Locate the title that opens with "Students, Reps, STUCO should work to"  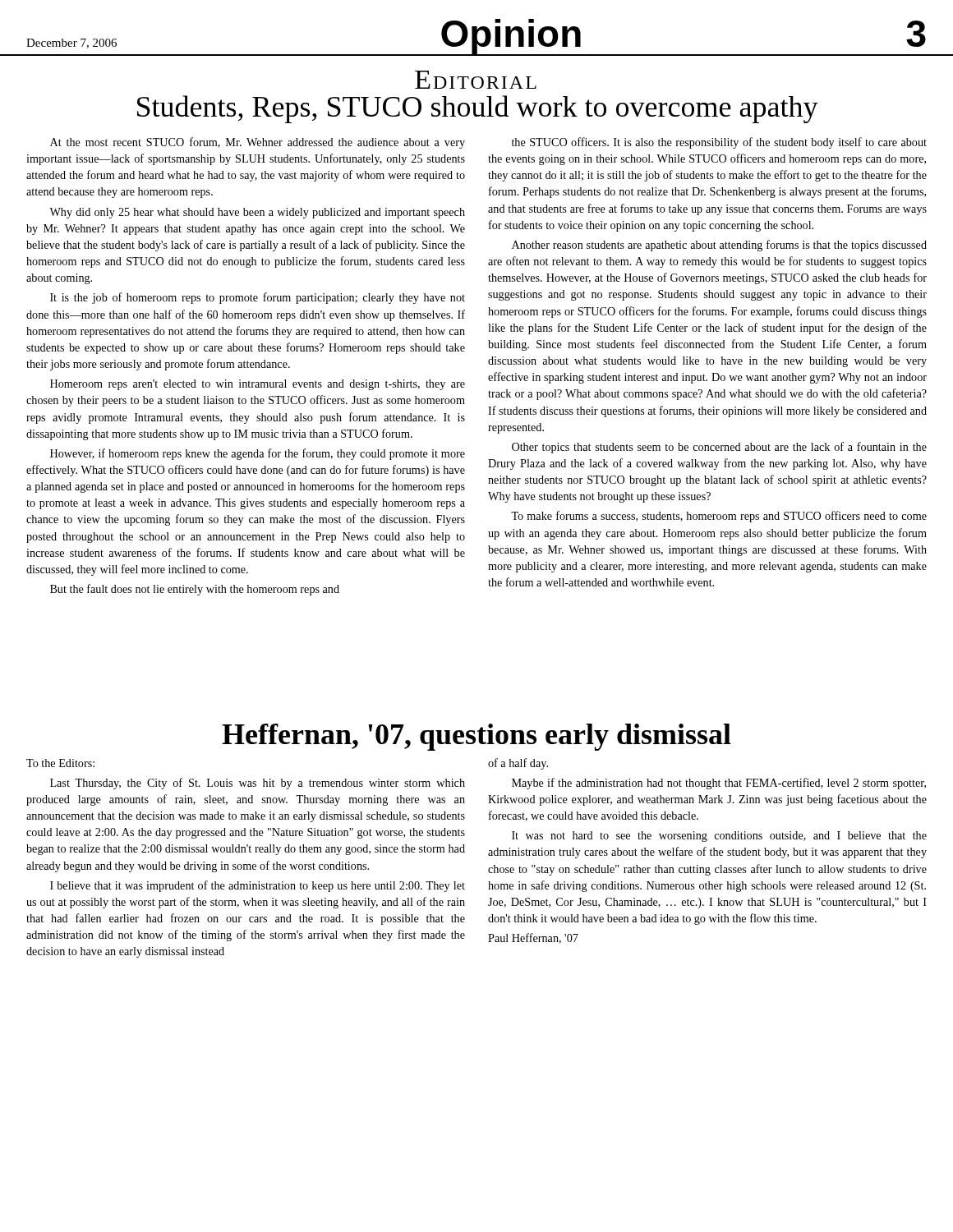pos(476,107)
